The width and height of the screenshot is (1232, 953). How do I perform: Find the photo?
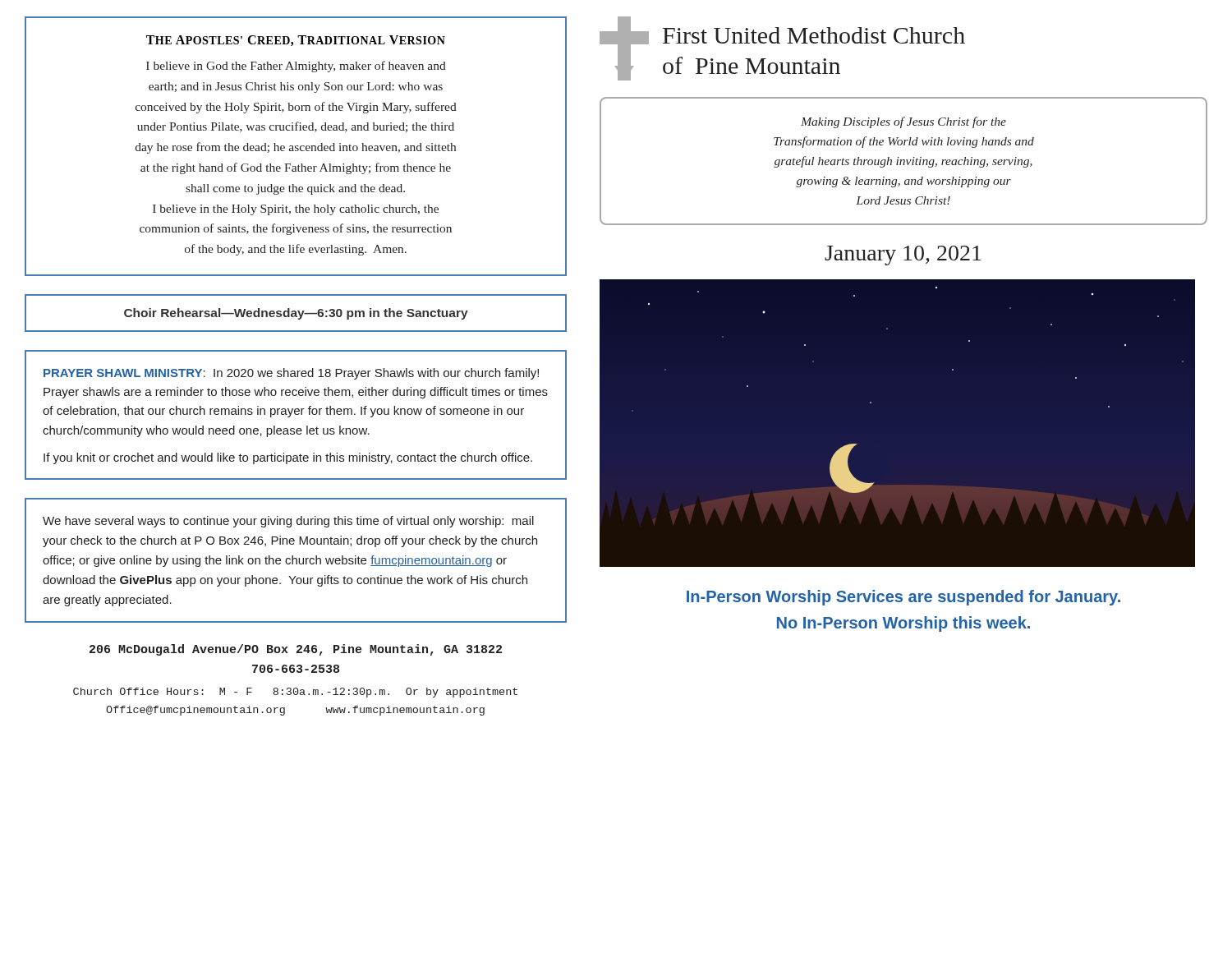pos(897,423)
